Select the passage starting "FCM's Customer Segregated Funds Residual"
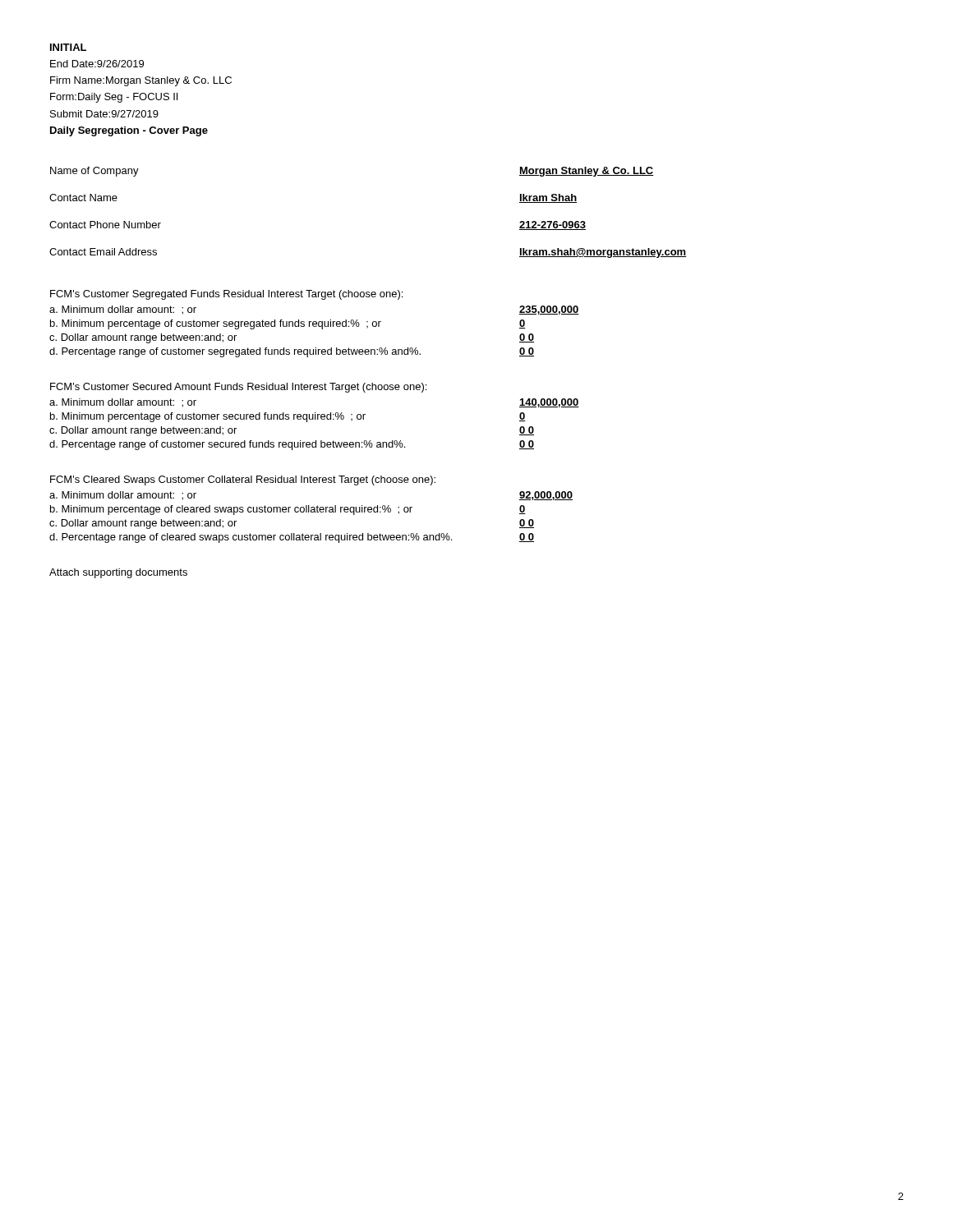 click(x=226, y=295)
